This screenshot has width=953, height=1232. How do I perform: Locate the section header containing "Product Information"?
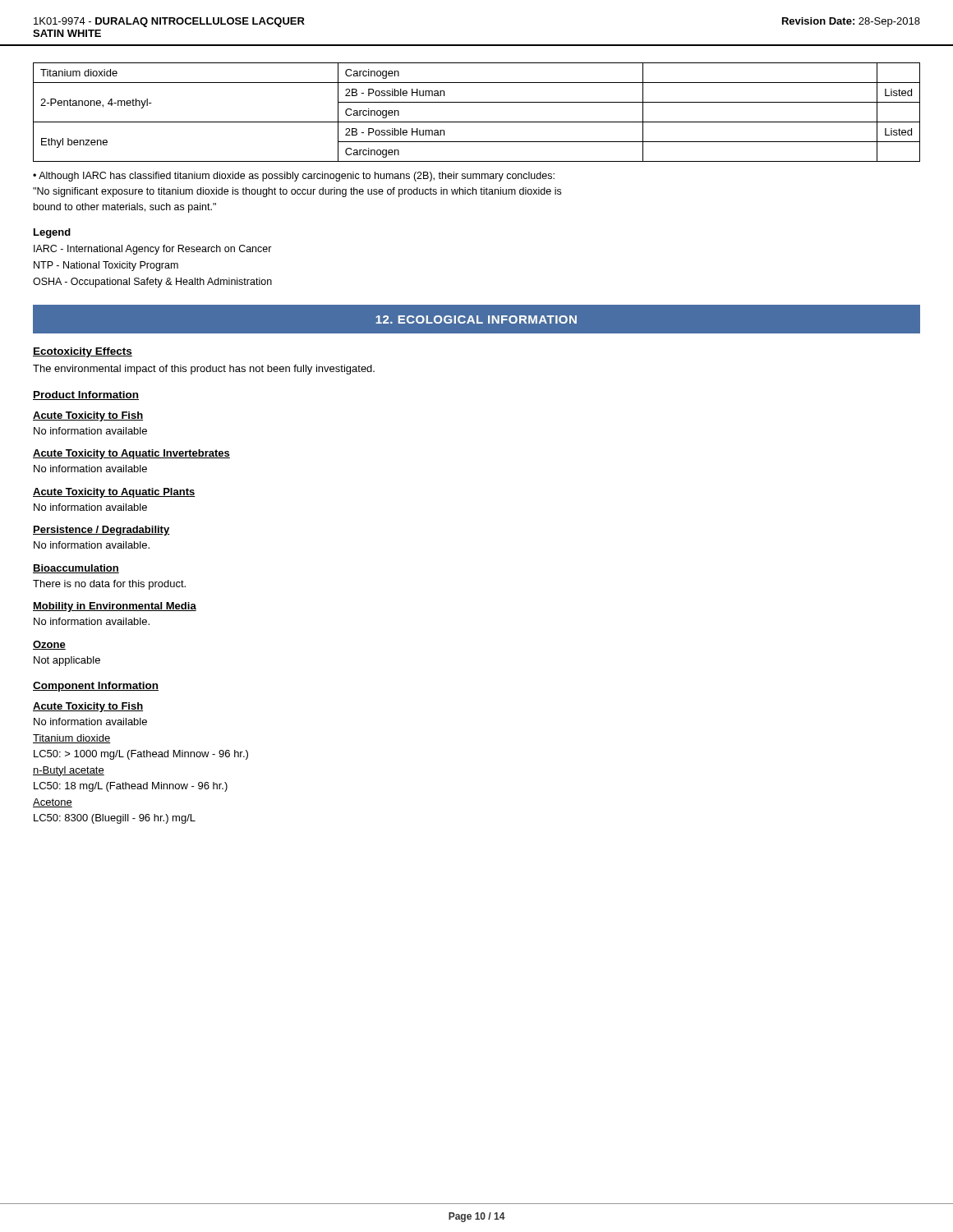(86, 394)
